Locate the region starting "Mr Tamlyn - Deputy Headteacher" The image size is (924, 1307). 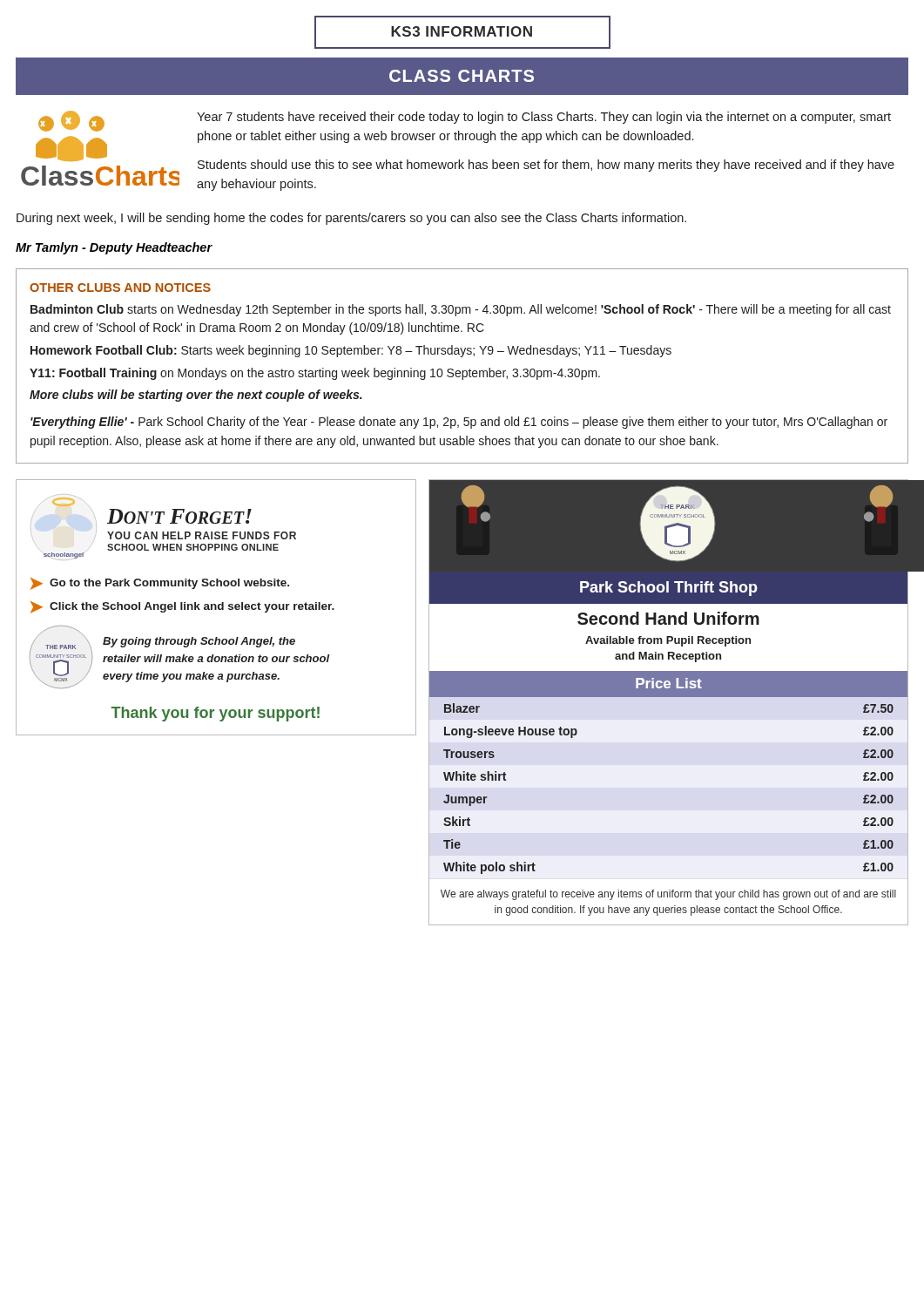(114, 247)
